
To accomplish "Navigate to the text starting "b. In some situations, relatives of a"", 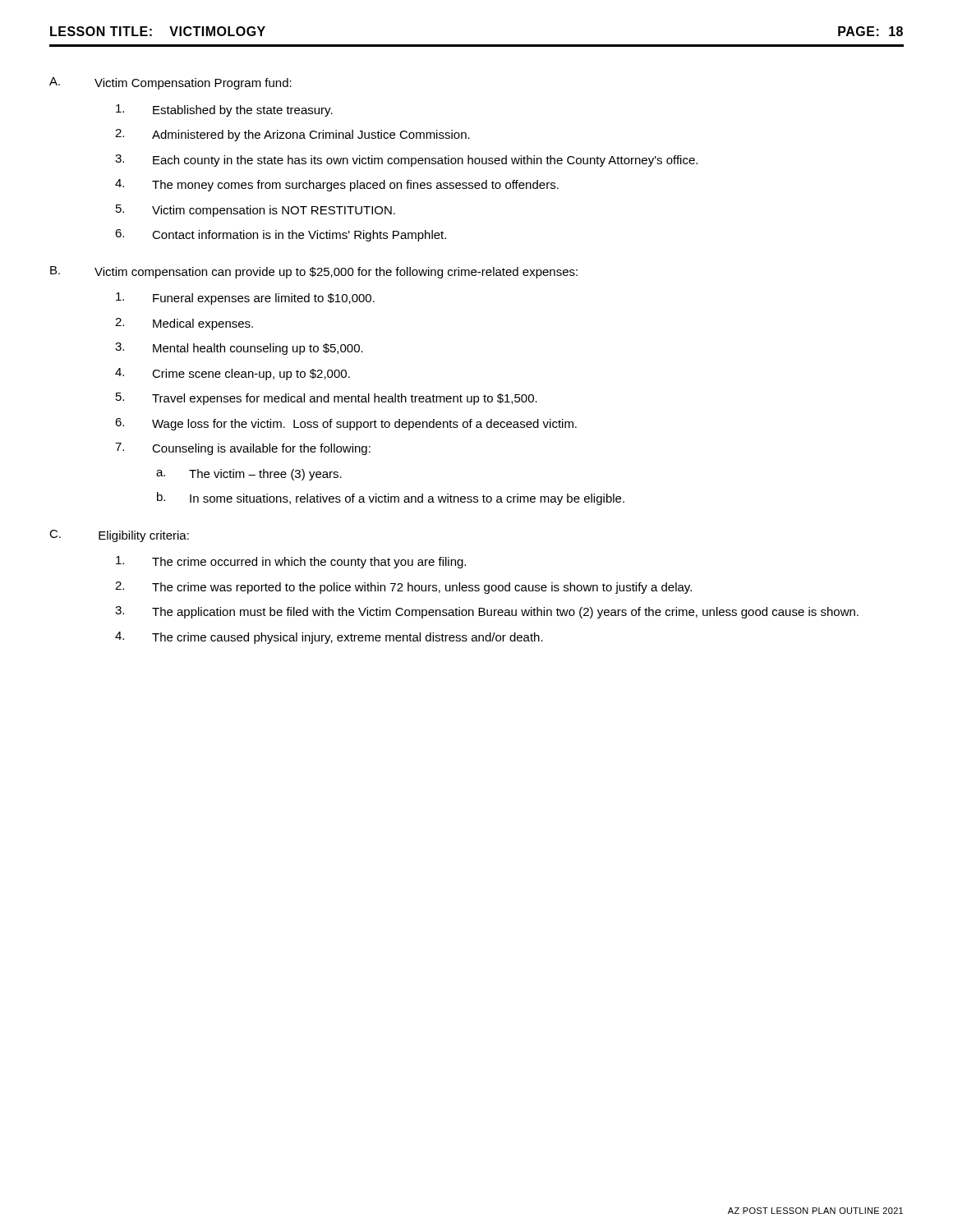I will pyautogui.click(x=530, y=499).
